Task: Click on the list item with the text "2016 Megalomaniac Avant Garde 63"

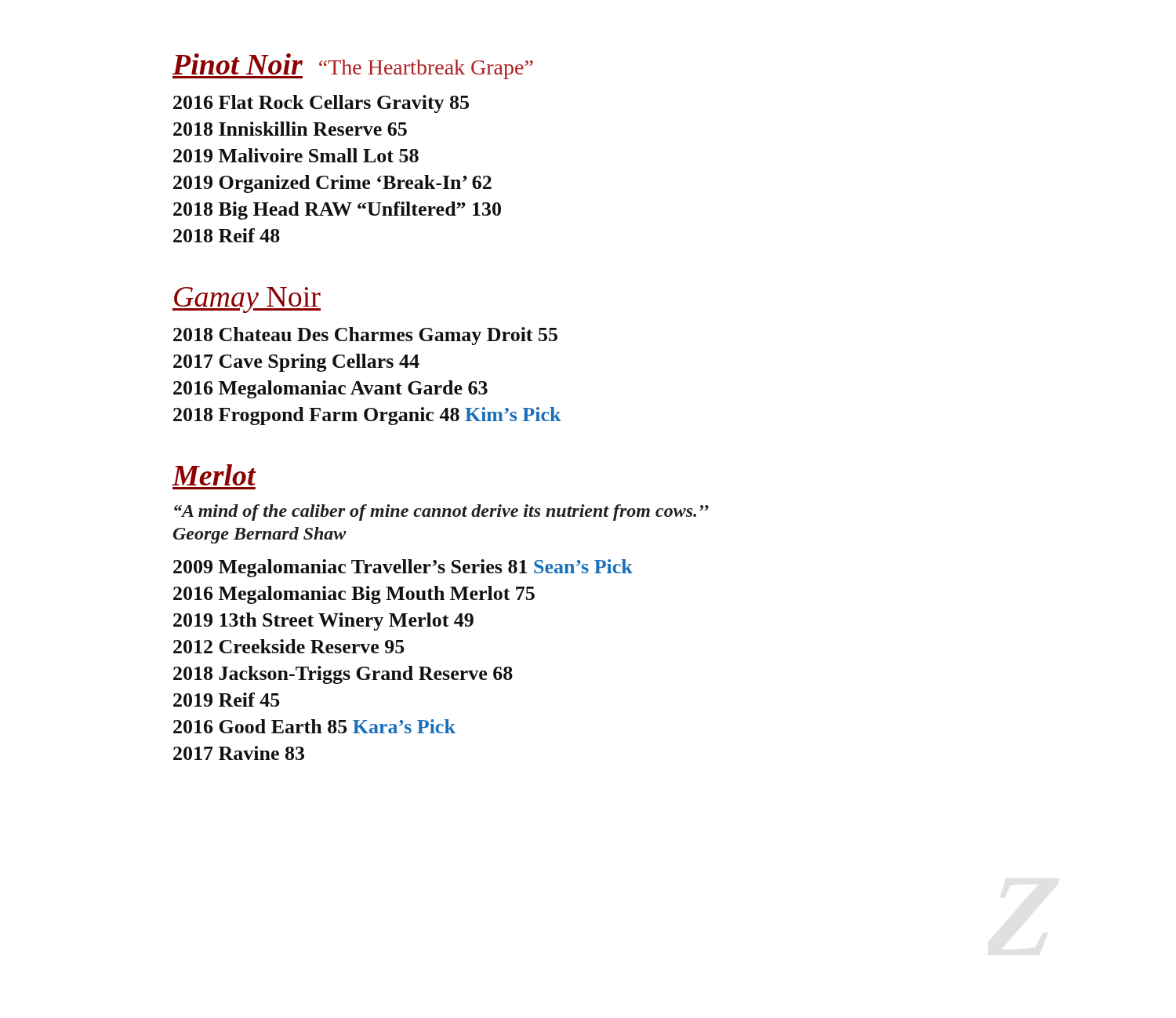Action: (330, 388)
